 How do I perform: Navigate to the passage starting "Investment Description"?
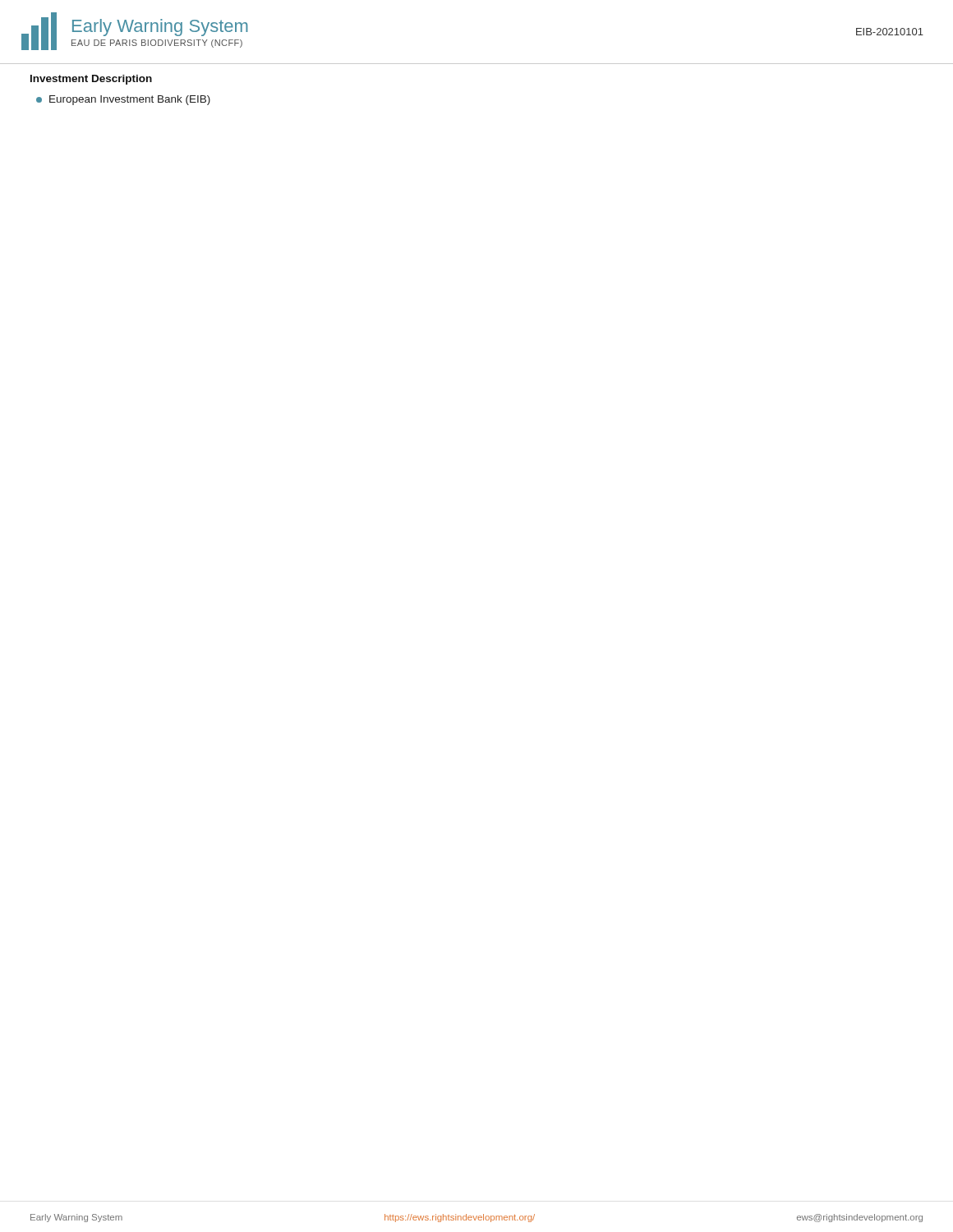click(91, 78)
